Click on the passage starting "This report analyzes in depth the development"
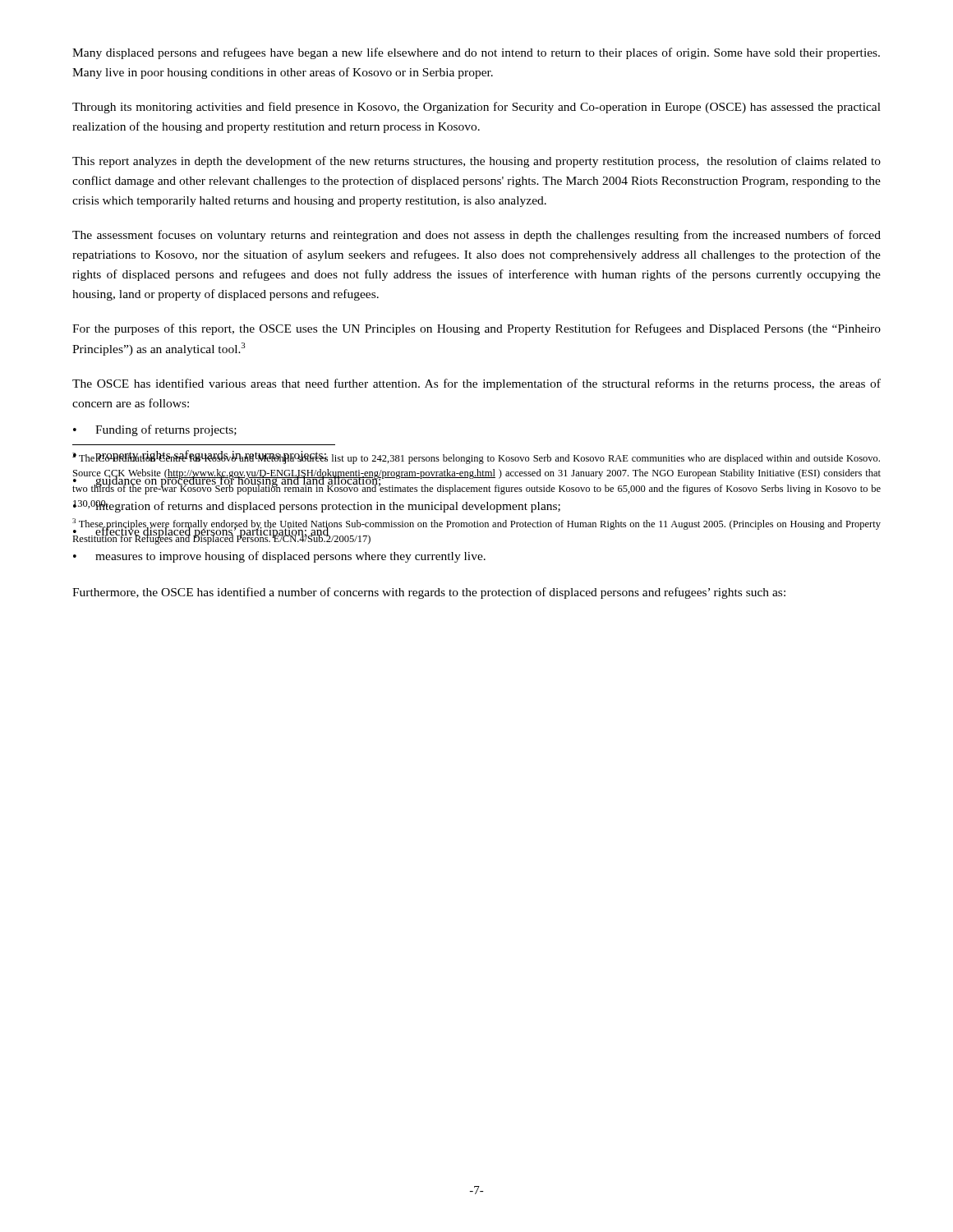This screenshot has width=953, height=1232. pyautogui.click(x=476, y=180)
